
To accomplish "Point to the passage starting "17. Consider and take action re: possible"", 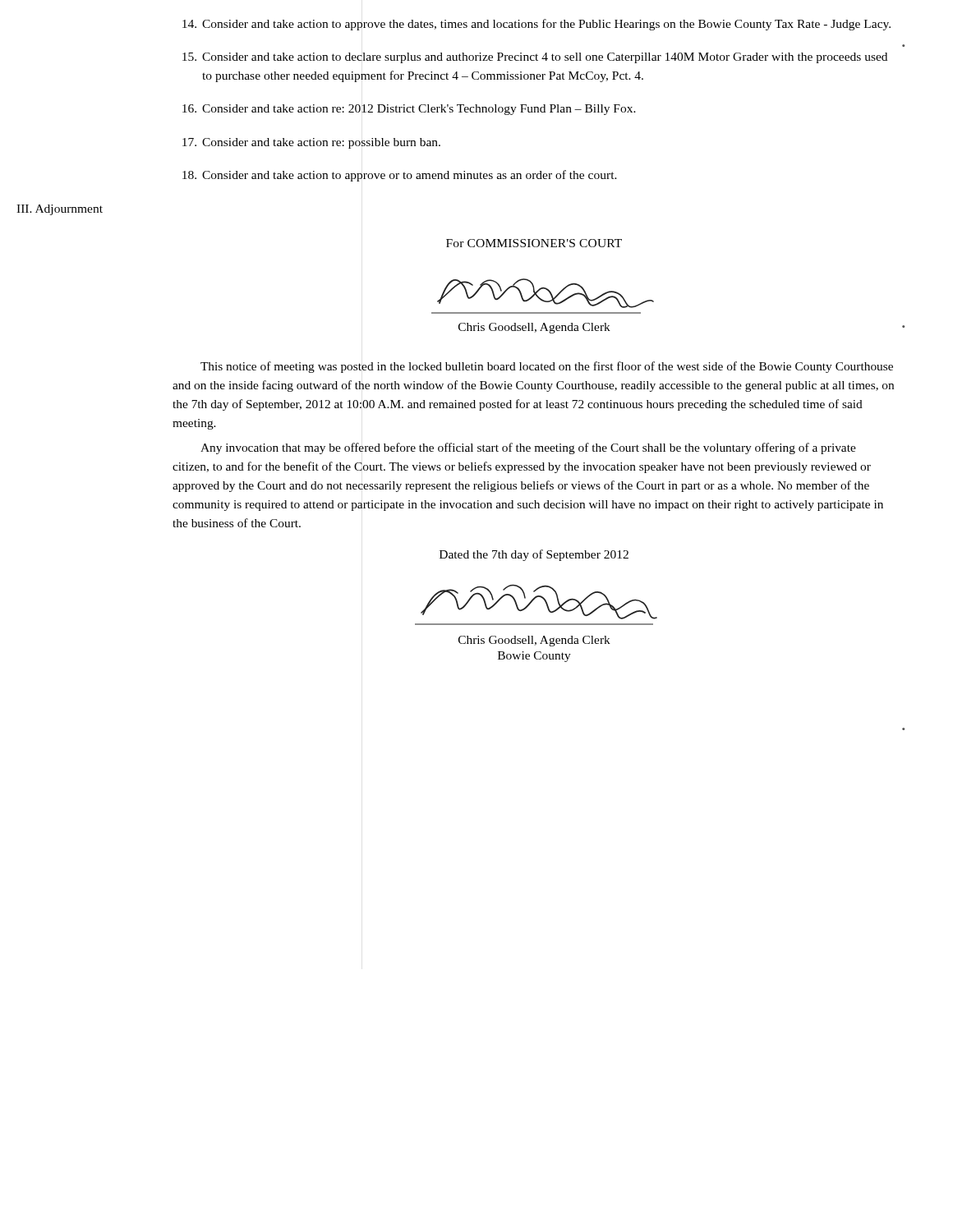I will pos(311,143).
